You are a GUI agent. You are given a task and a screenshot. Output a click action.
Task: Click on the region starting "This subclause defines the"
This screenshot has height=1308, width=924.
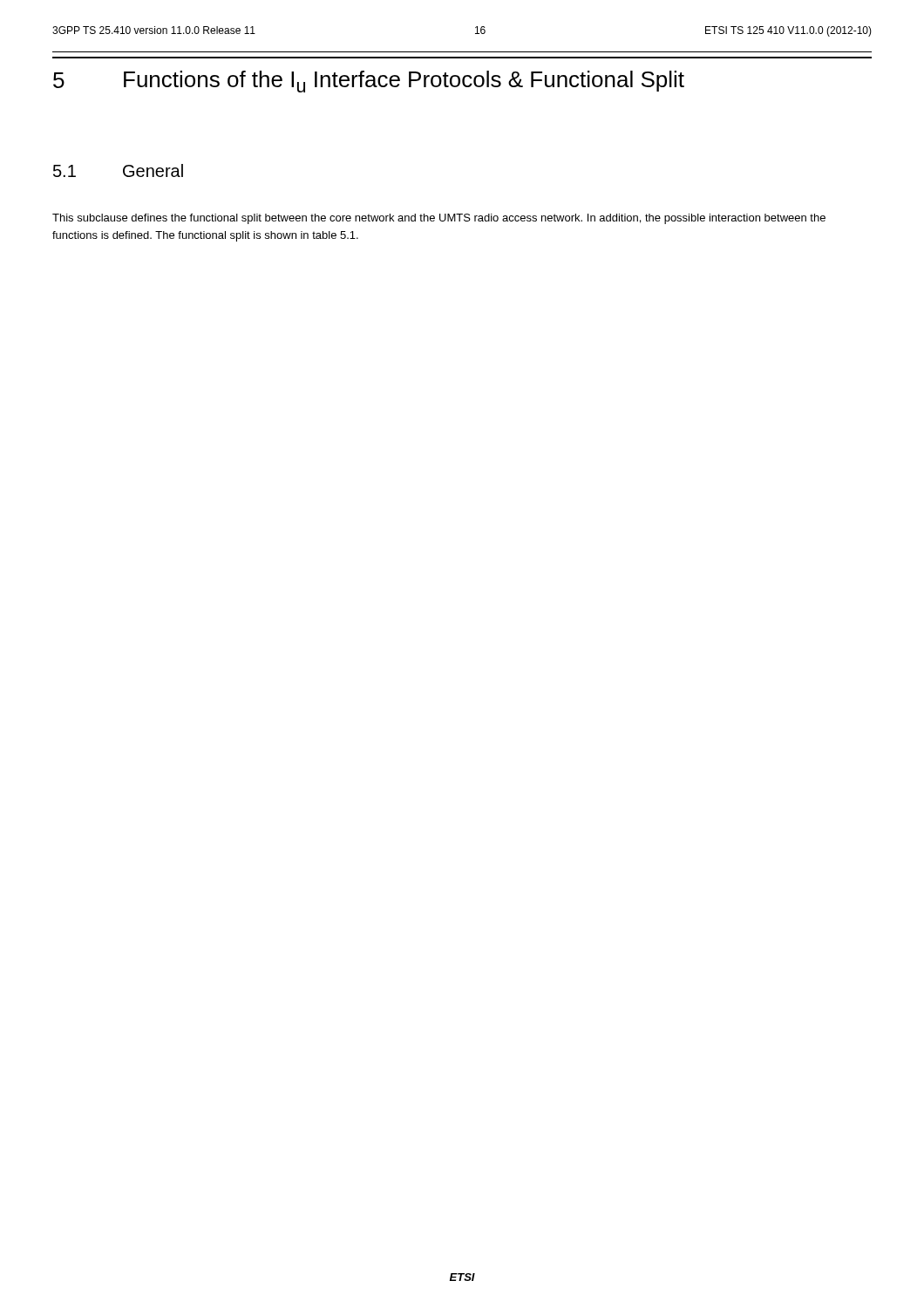[439, 226]
